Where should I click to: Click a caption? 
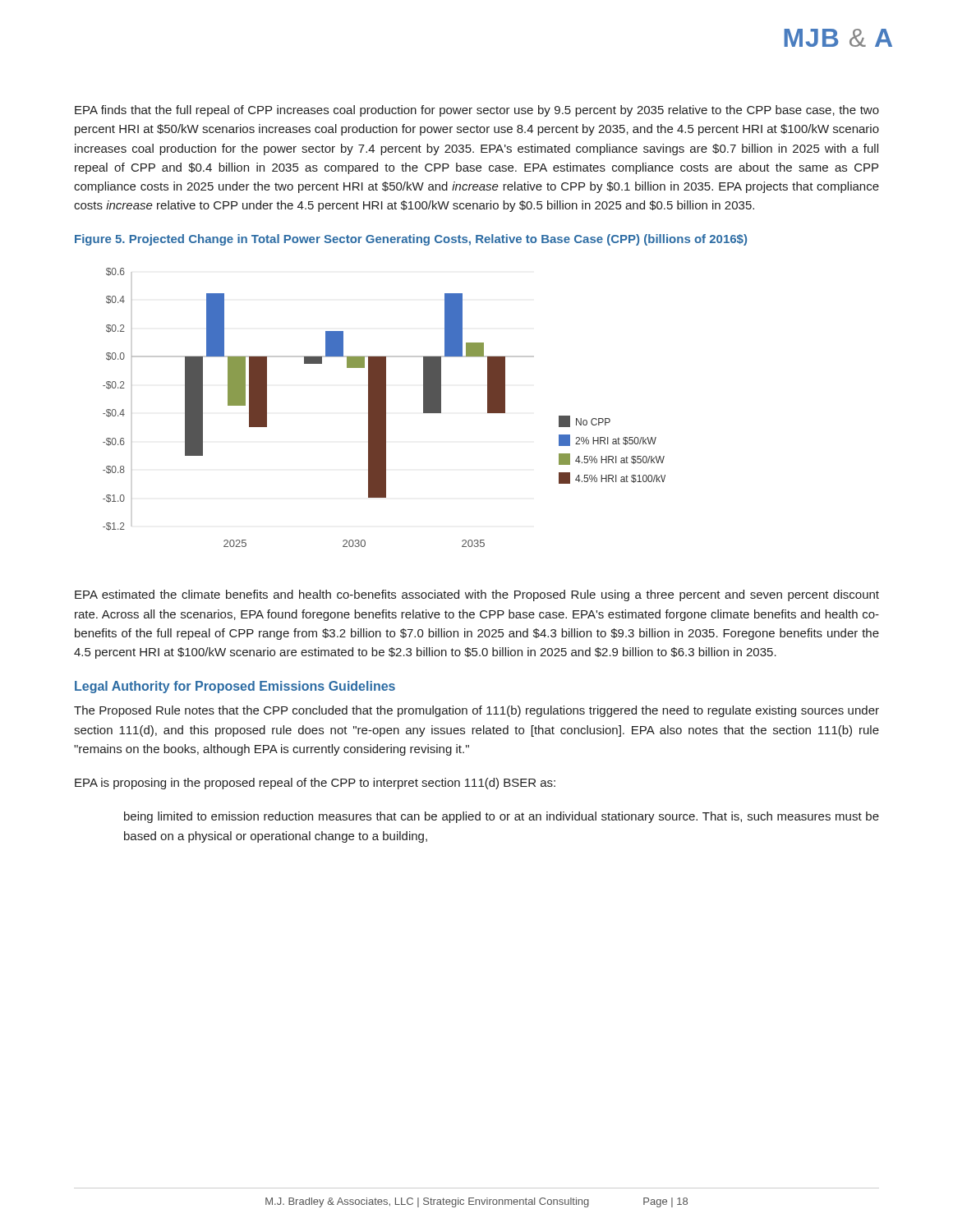click(411, 238)
